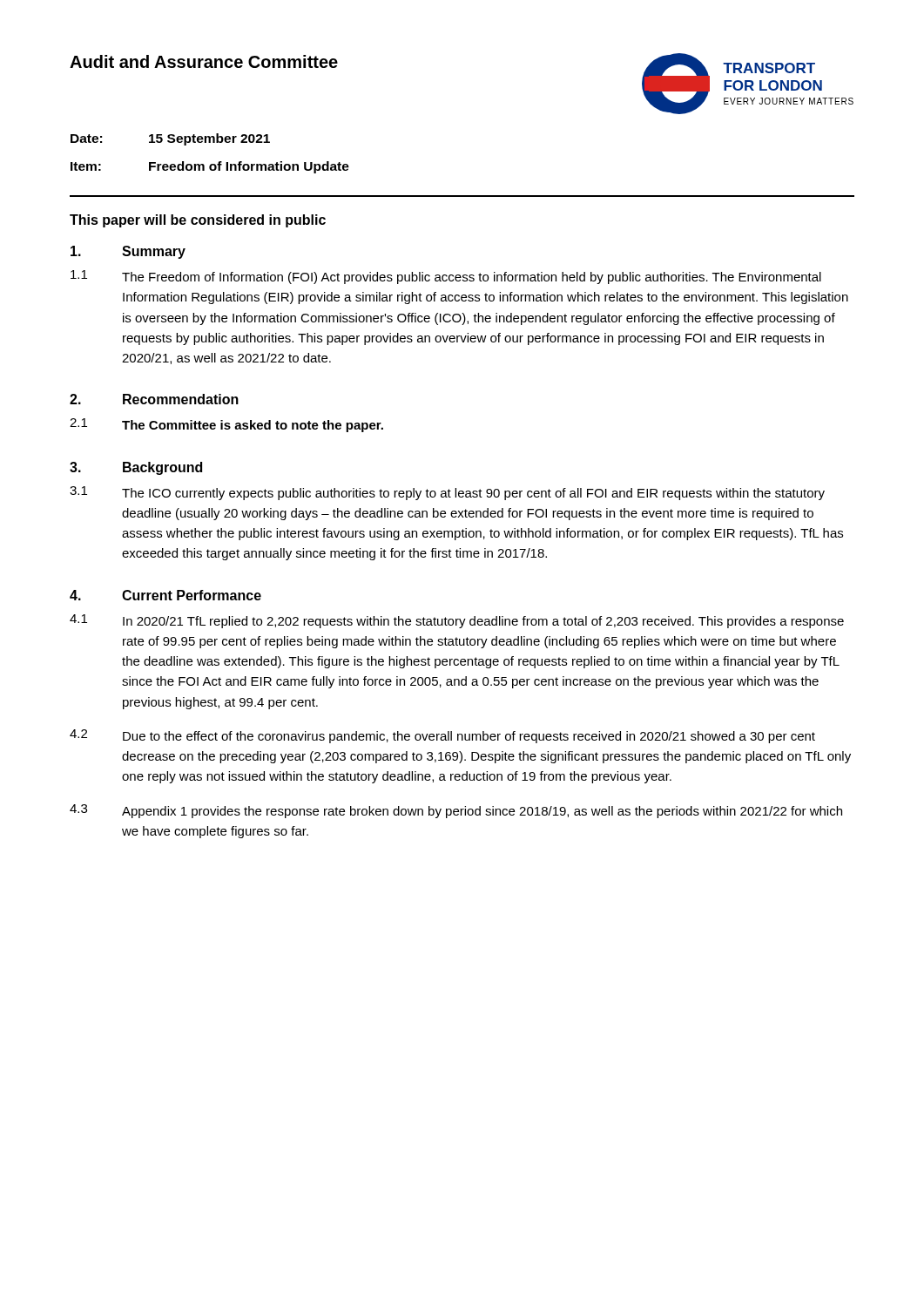
Task: Select the section header containing "3. Background"
Action: [x=136, y=468]
